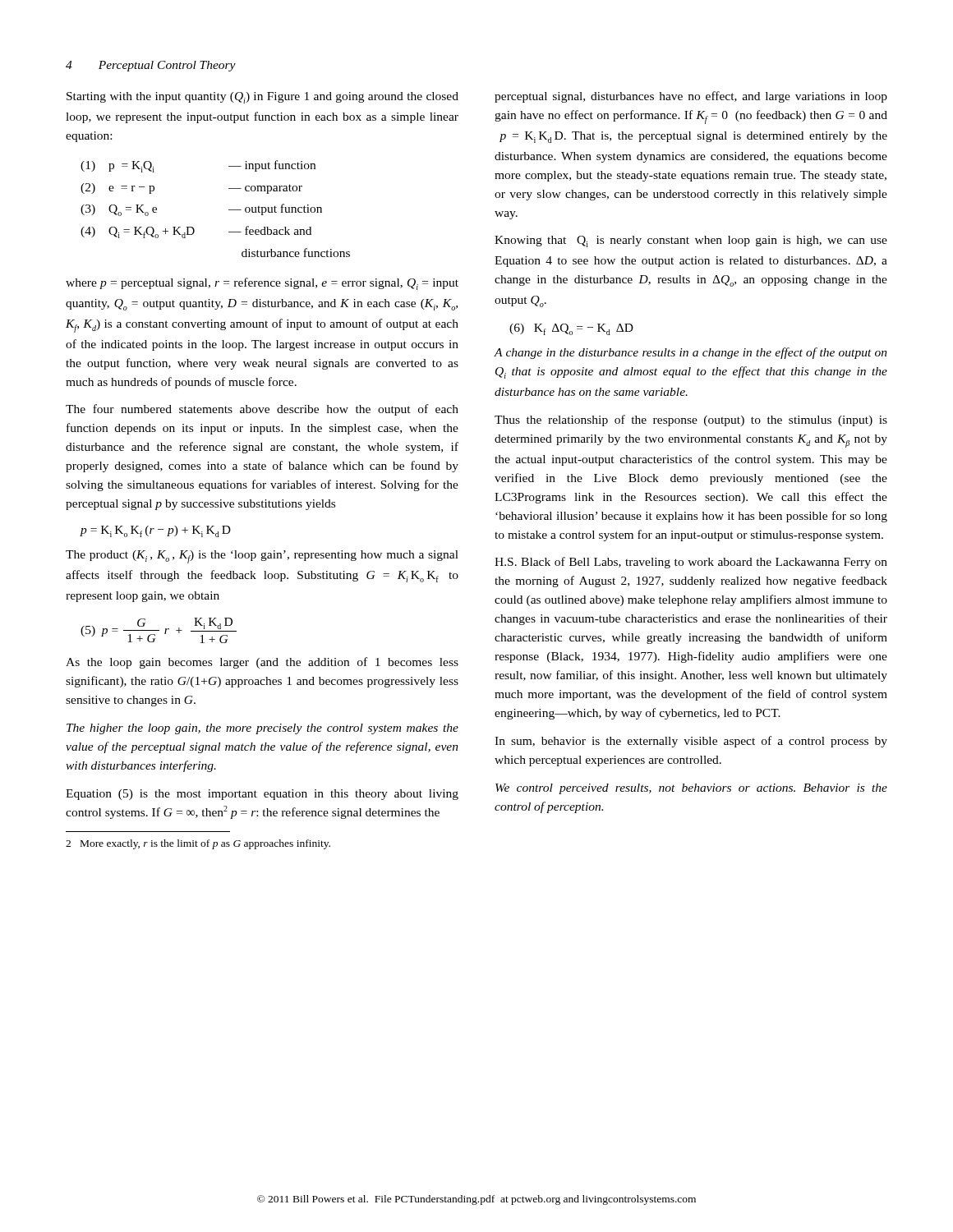Select the text block starting "In sum, behavior is"

pos(691,751)
